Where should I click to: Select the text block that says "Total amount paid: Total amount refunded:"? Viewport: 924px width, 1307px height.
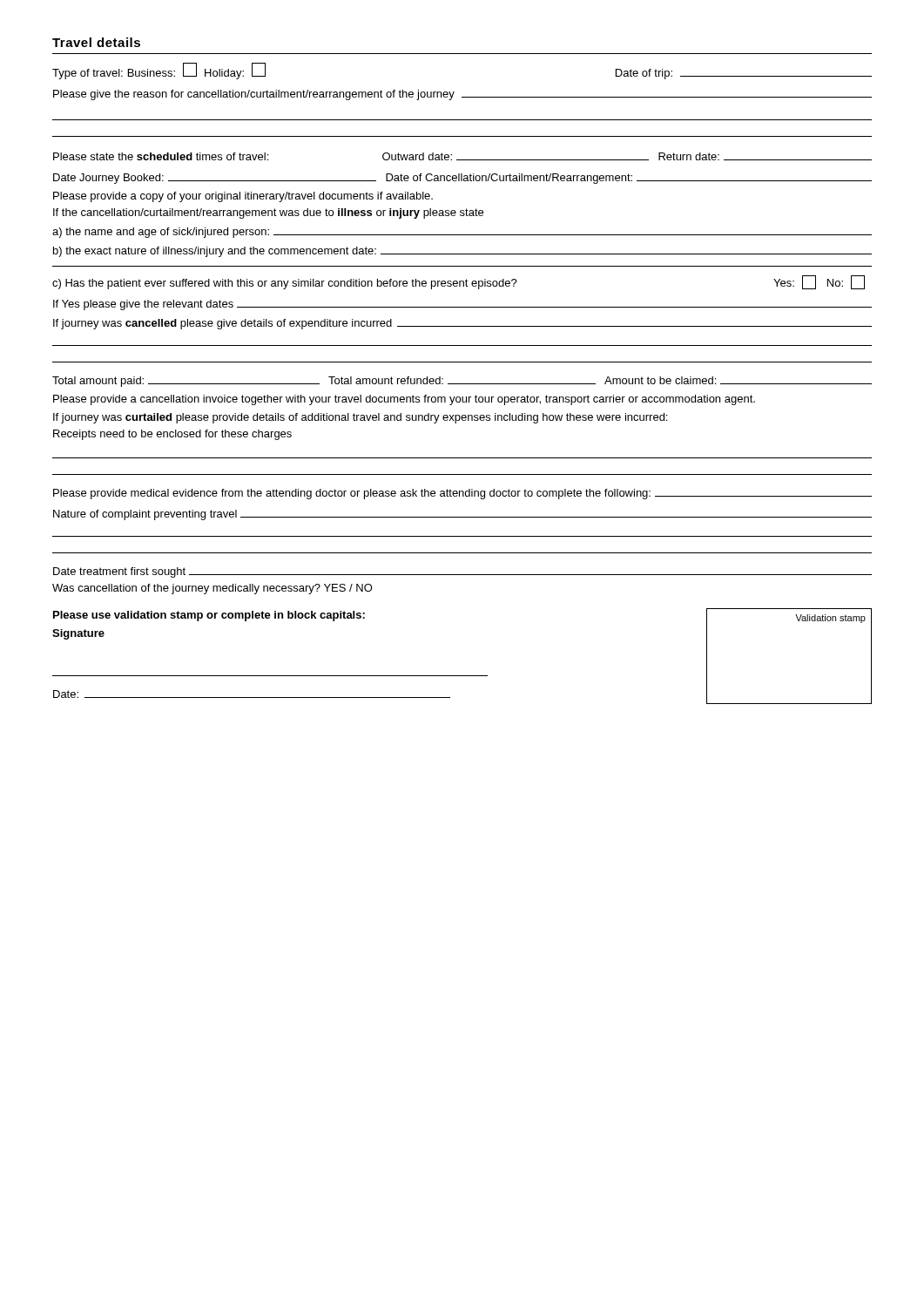(x=462, y=379)
